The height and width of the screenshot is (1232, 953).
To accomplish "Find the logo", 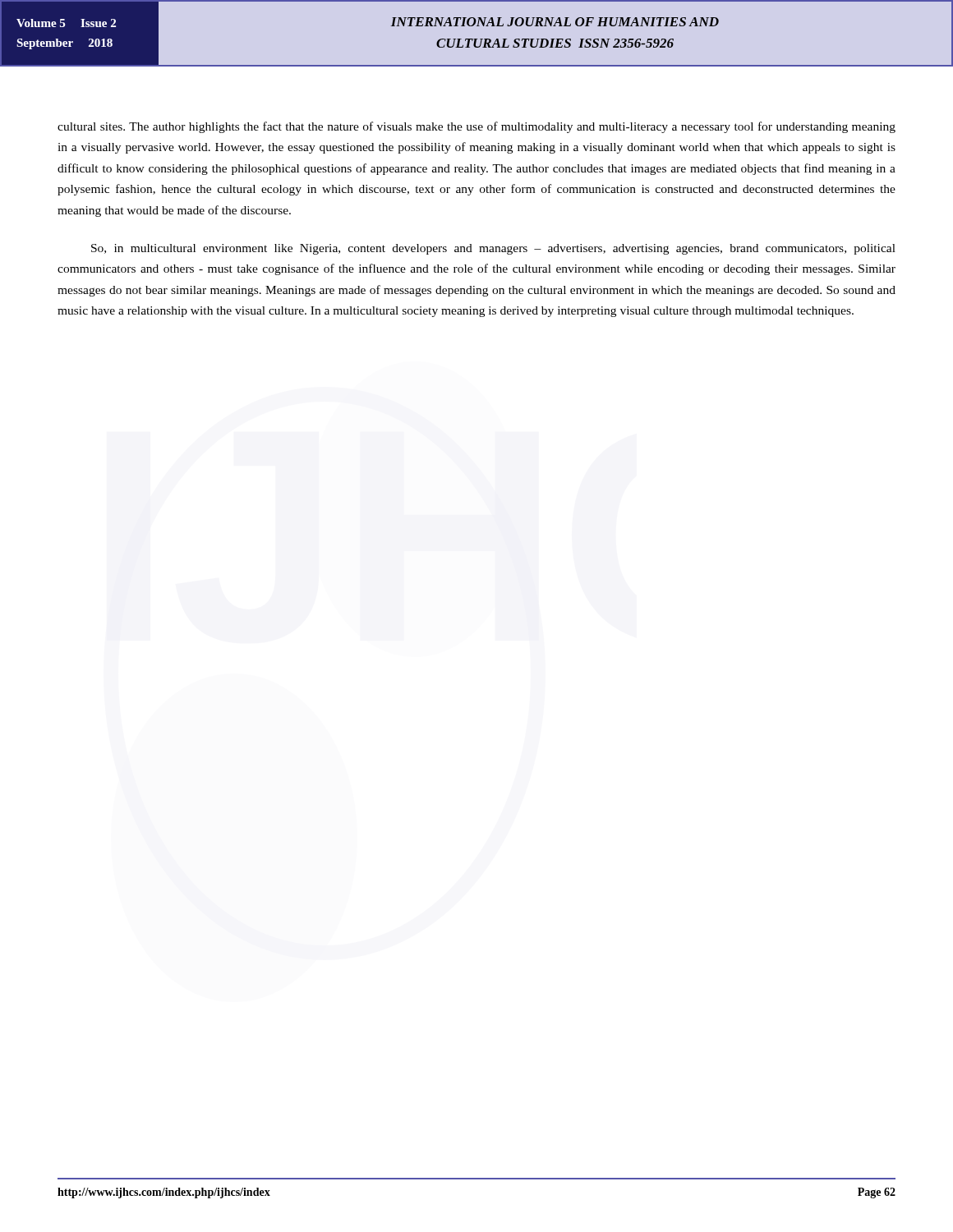I will point(341,628).
